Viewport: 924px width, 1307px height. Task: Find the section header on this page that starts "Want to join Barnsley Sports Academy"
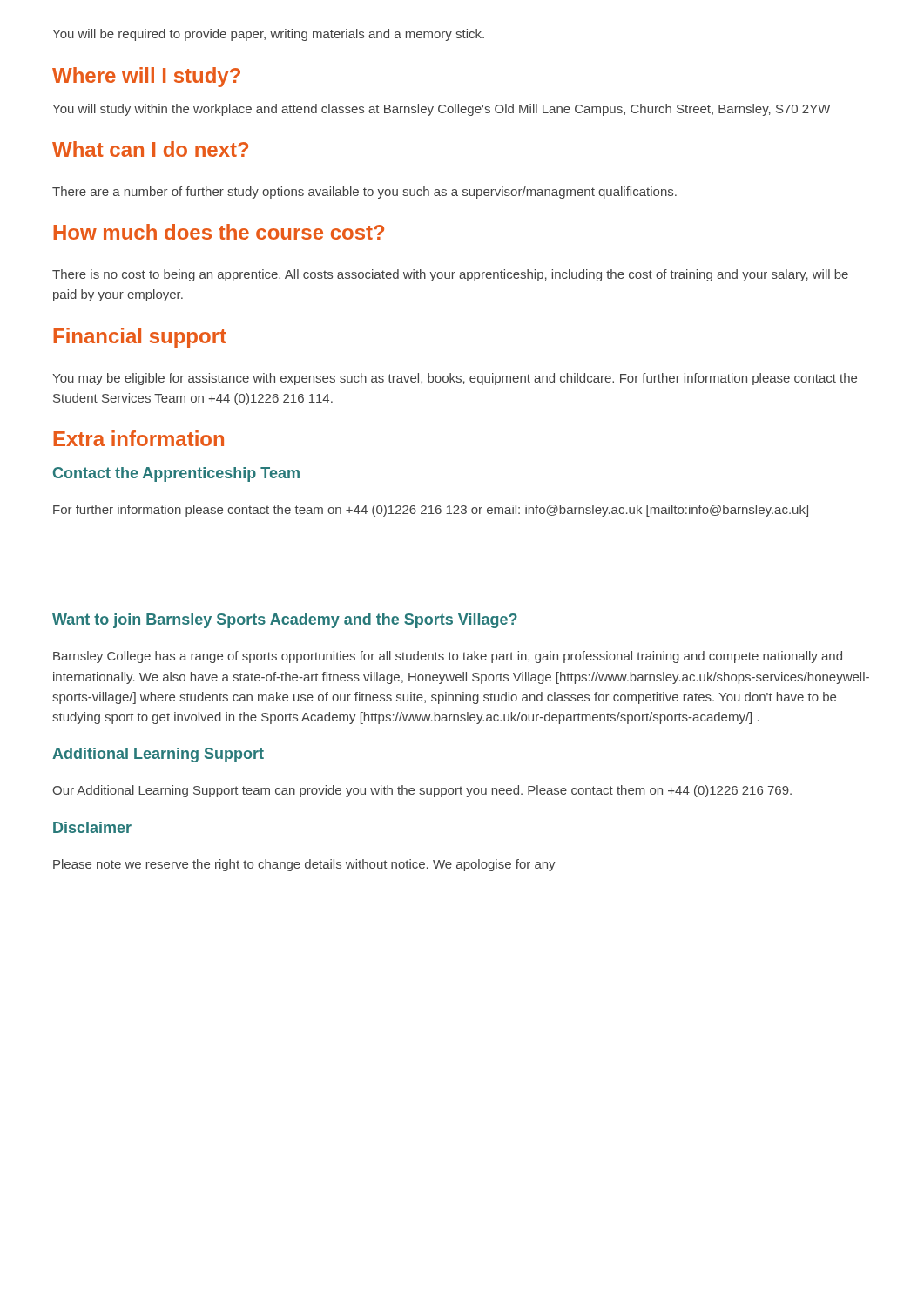285,620
